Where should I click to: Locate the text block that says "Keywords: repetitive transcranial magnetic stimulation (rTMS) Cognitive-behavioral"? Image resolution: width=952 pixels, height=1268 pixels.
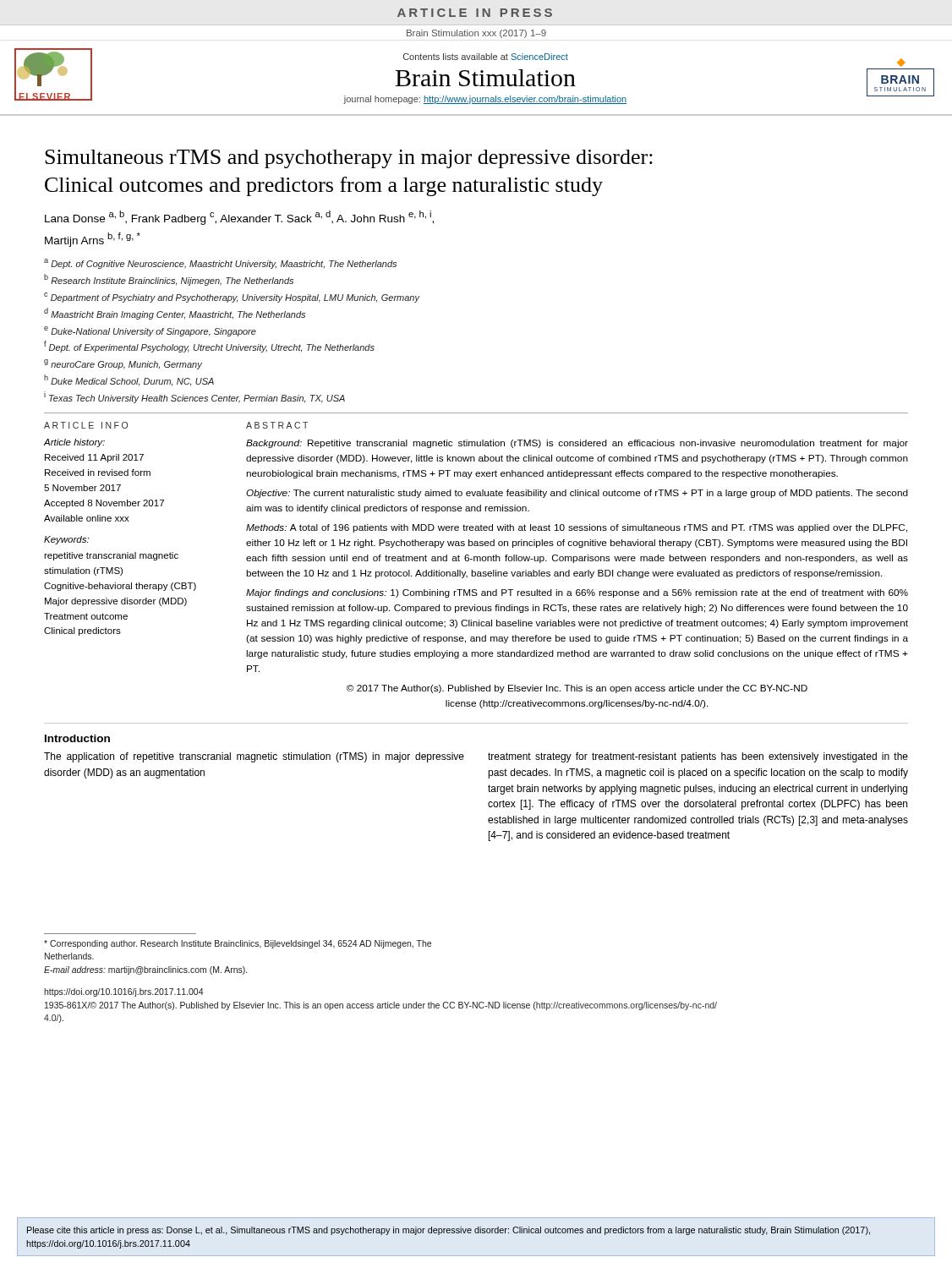(135, 586)
